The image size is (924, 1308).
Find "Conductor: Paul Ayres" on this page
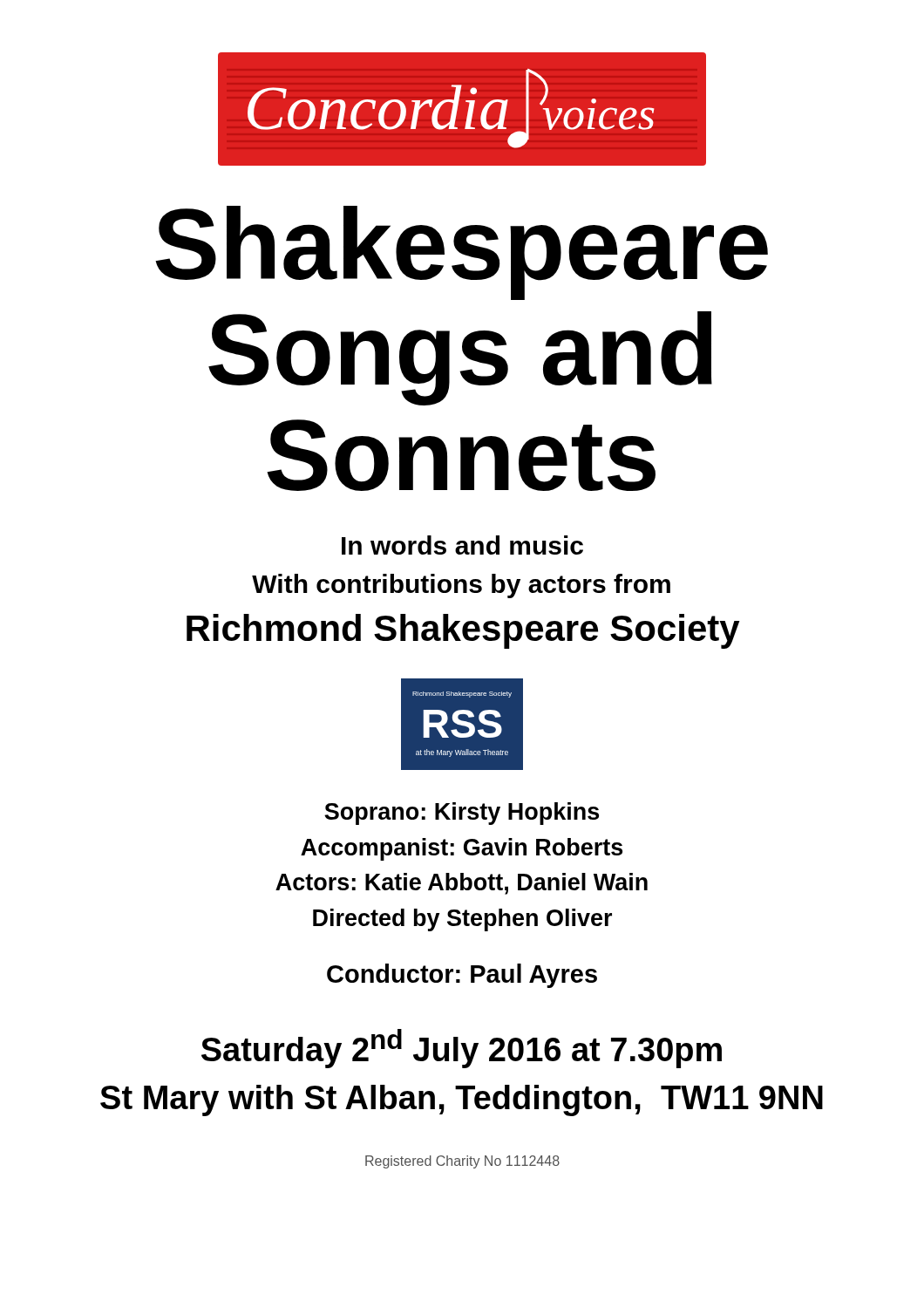[462, 974]
